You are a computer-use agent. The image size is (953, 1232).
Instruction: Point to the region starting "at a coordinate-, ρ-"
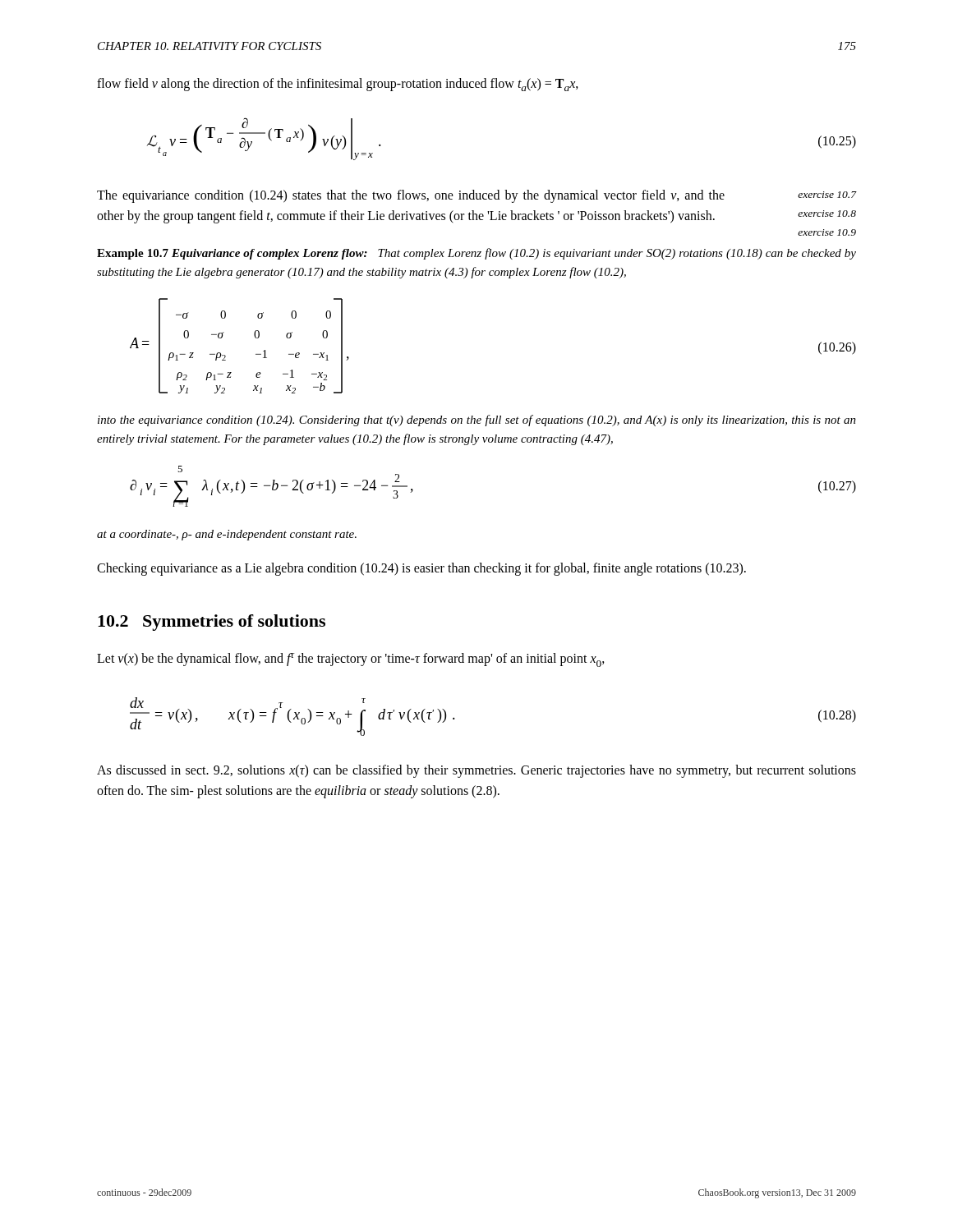pos(227,534)
